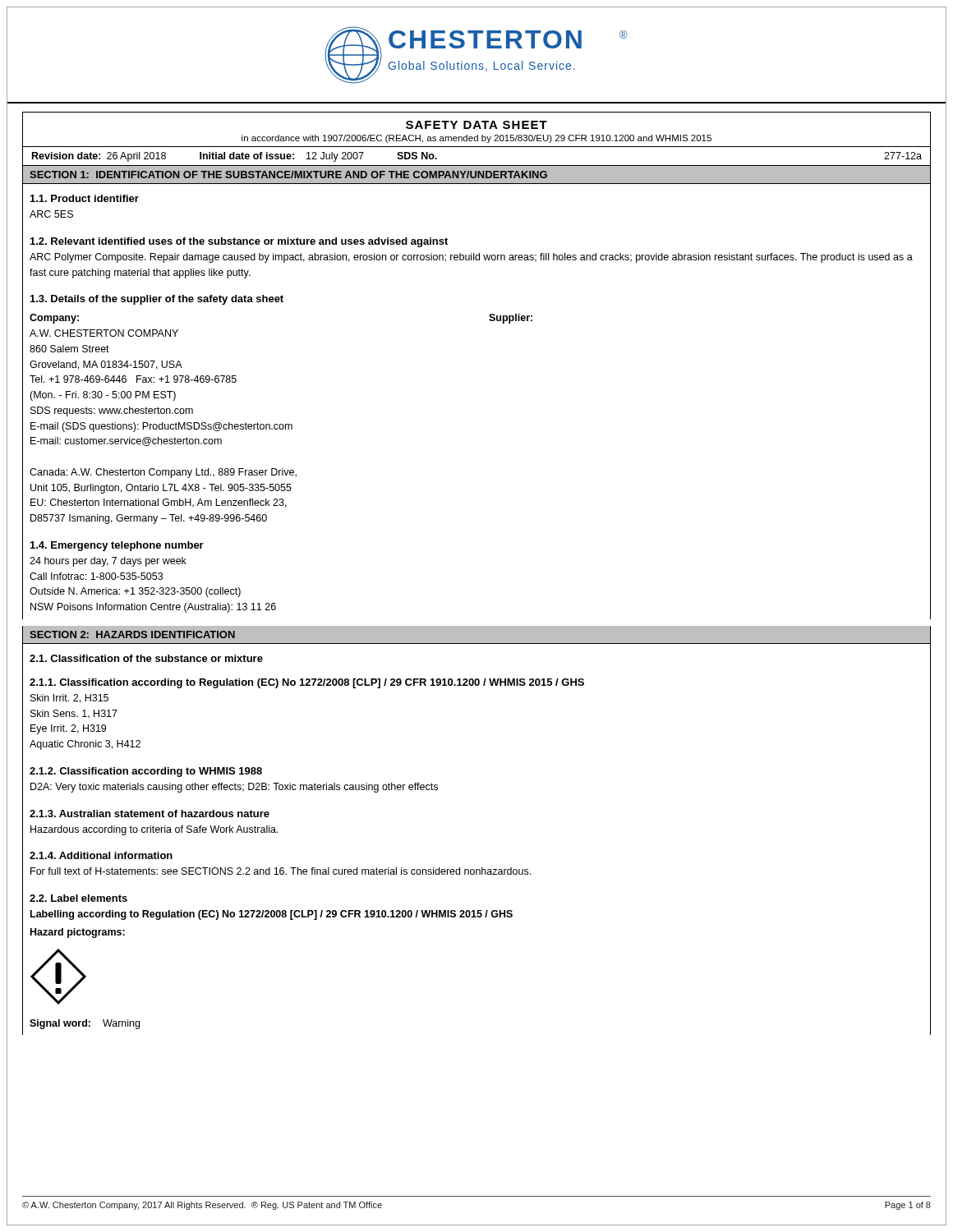Locate the block starting "in accordance with 1907/2006/EC (REACH, as amended"
The width and height of the screenshot is (953, 1232).
click(x=476, y=138)
